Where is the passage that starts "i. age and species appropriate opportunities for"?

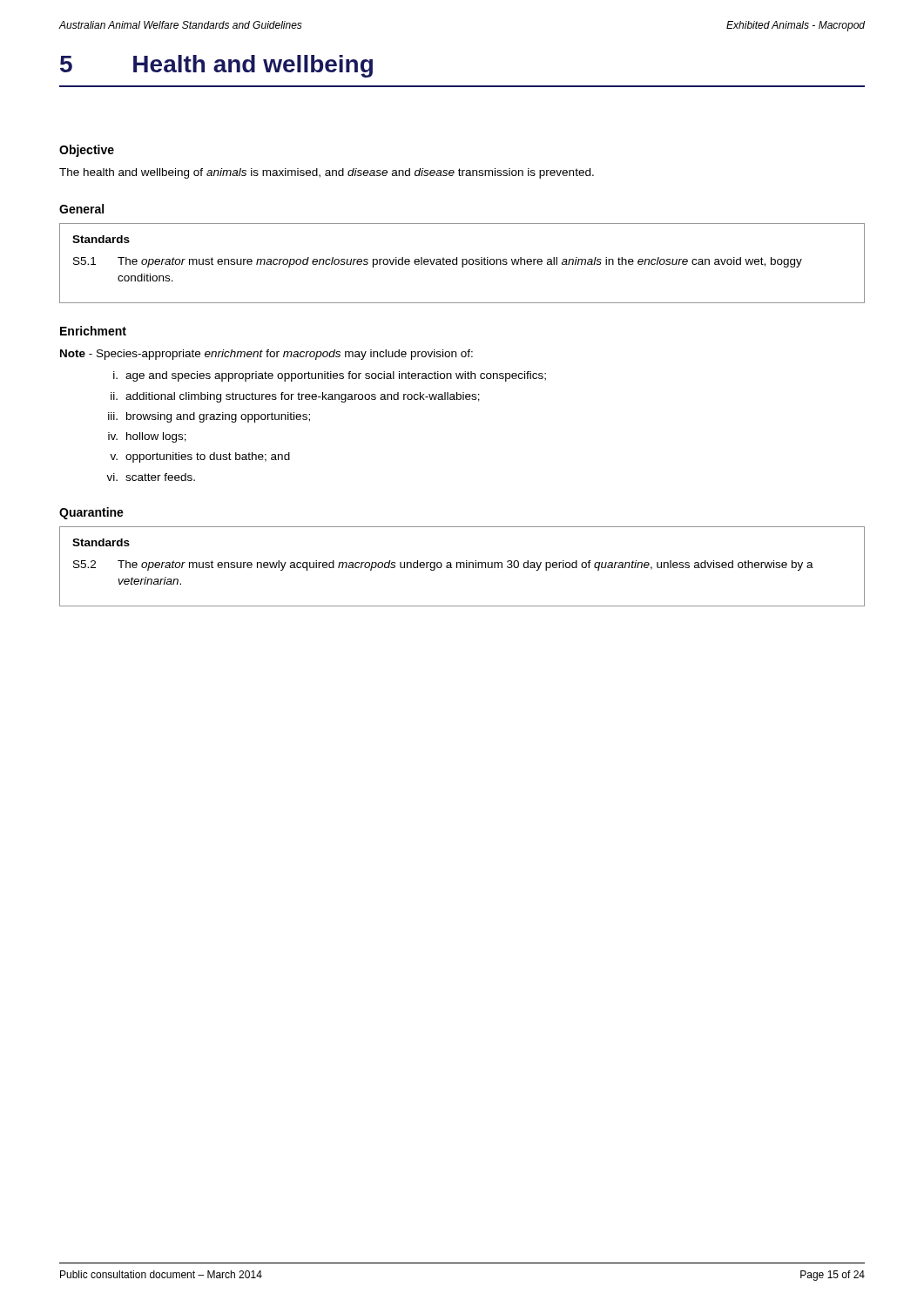click(x=478, y=376)
